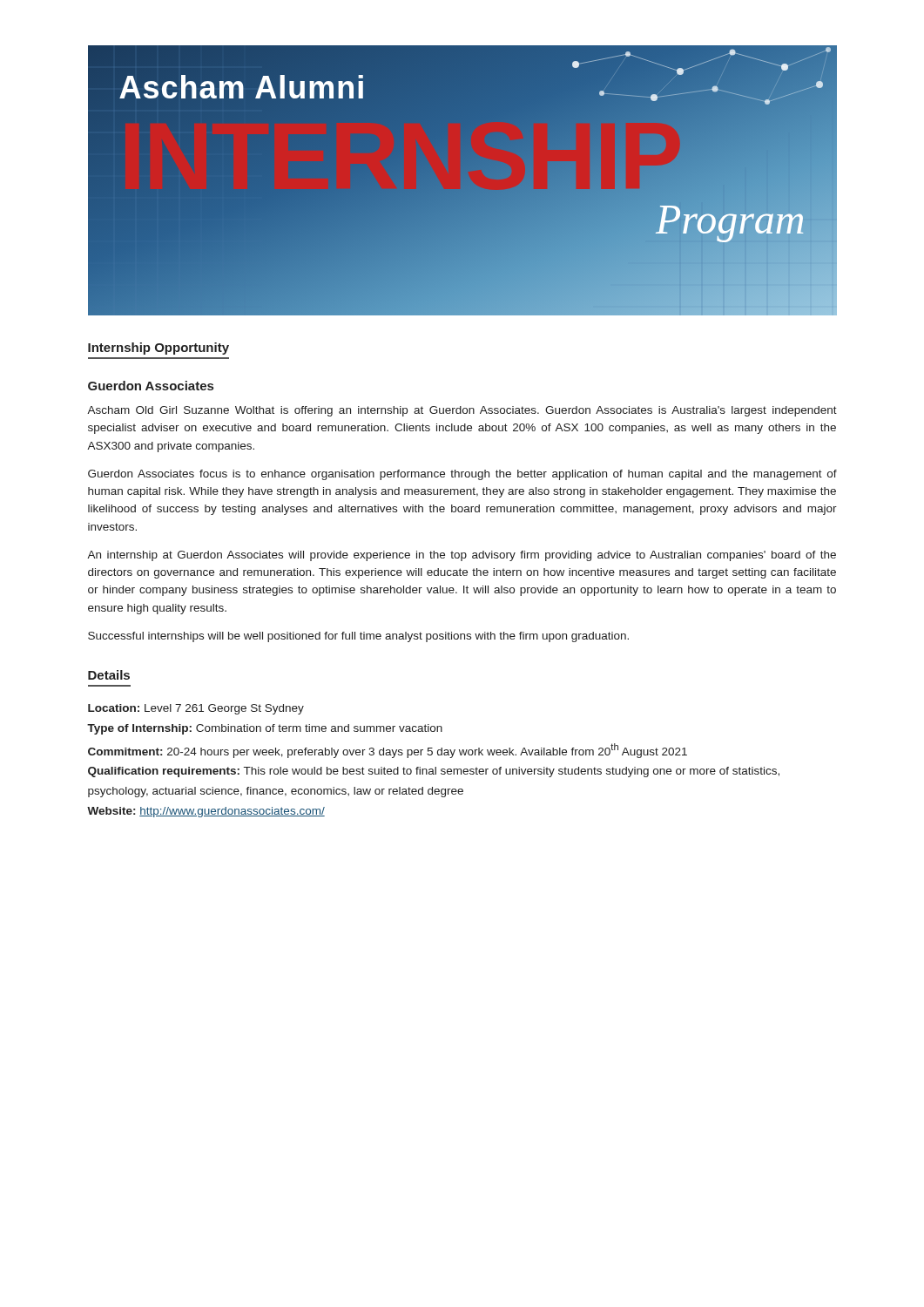Click where it says "Internship Opportunity"

158,347
